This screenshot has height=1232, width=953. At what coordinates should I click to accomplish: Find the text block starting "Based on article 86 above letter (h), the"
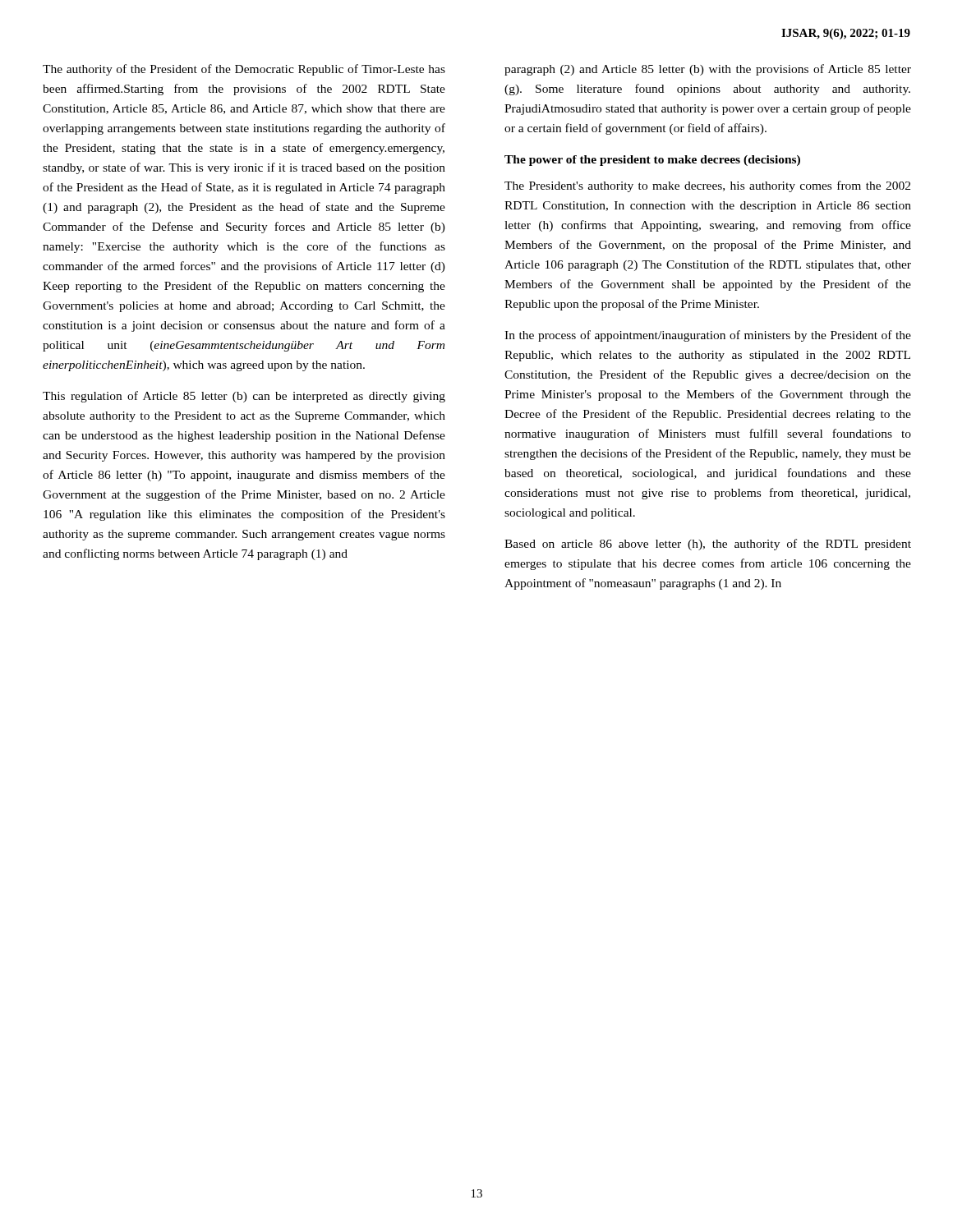(708, 563)
